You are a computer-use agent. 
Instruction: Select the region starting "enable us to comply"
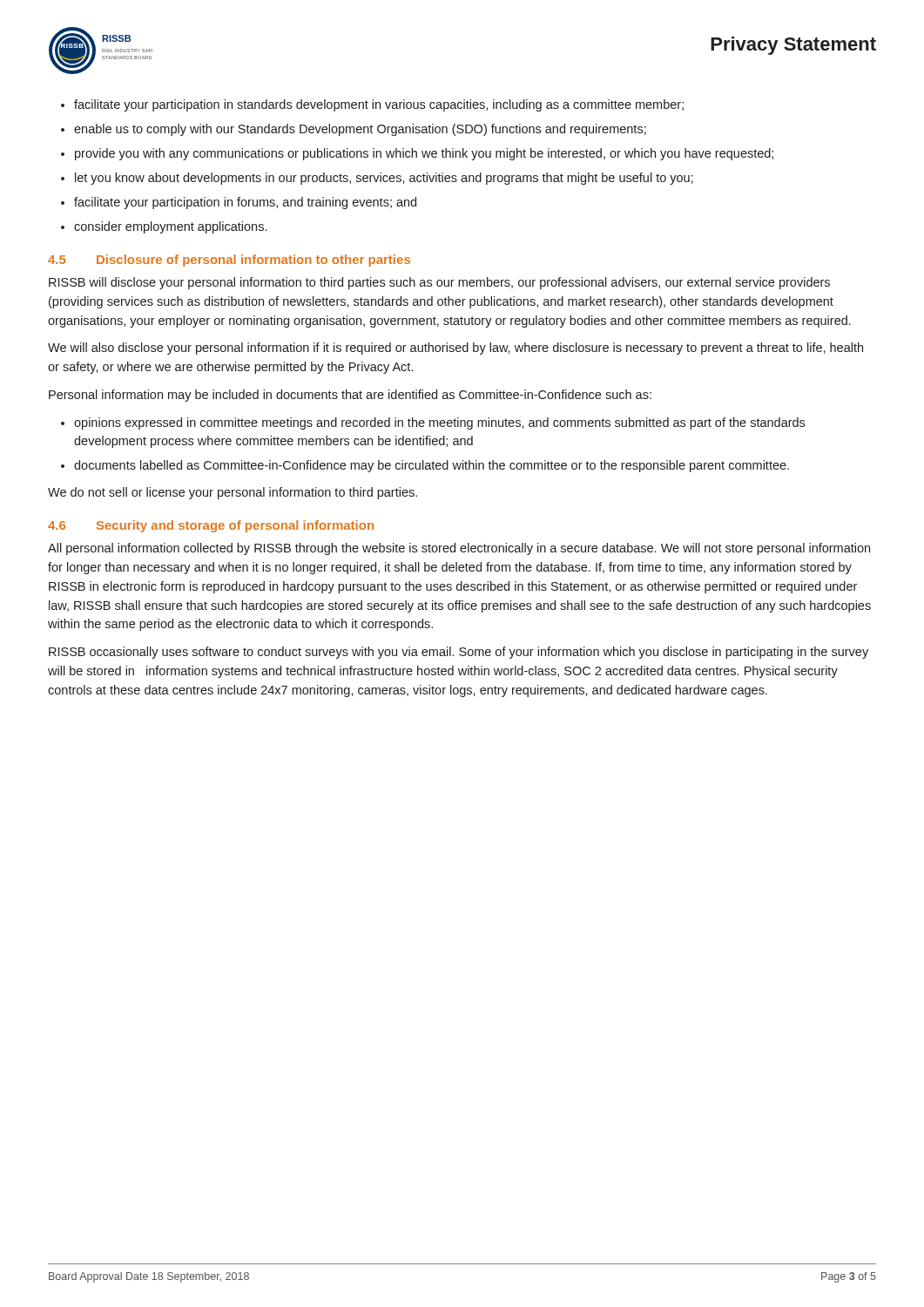point(360,129)
